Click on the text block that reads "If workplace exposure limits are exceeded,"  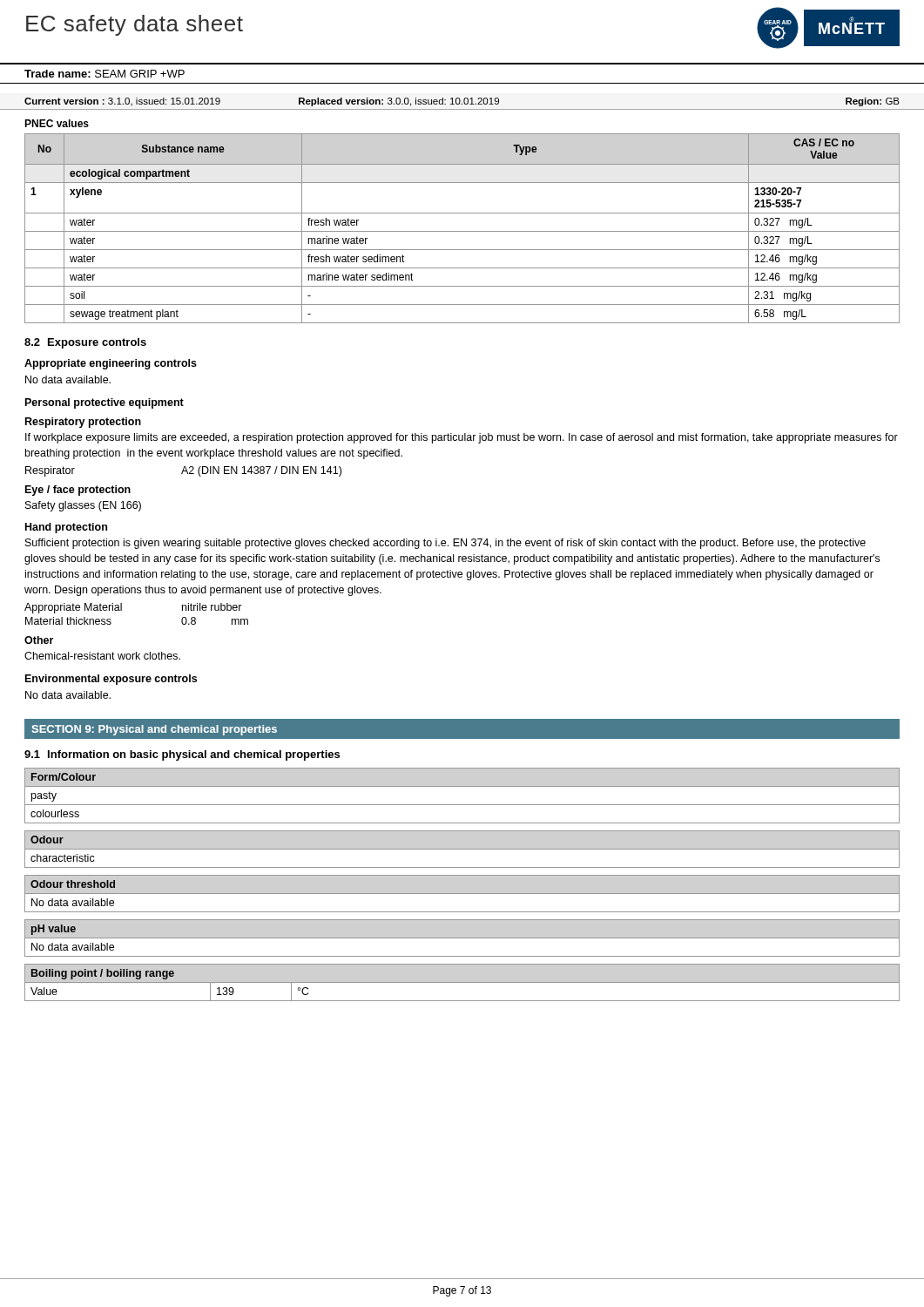coord(461,445)
